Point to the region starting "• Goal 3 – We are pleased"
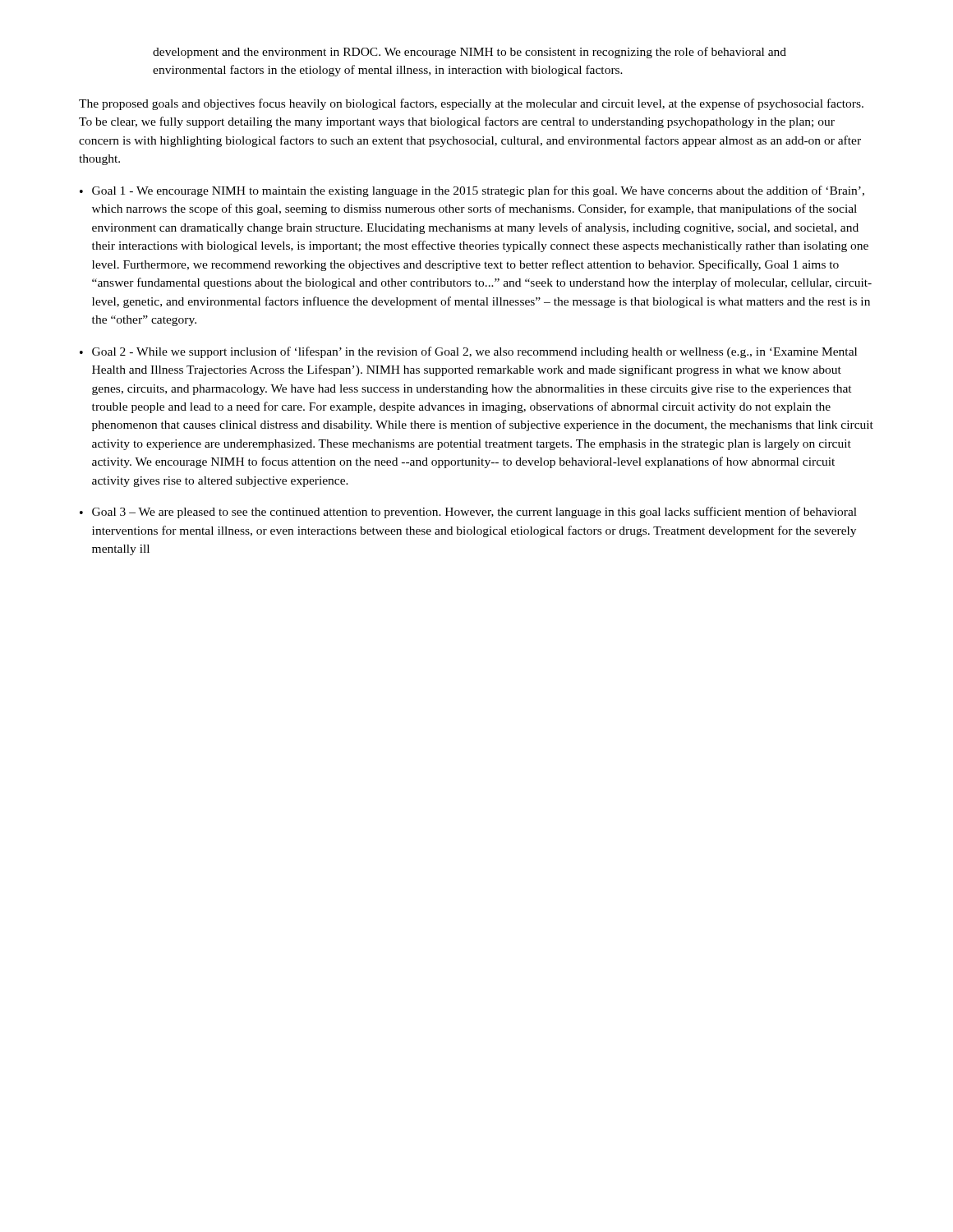 [476, 531]
